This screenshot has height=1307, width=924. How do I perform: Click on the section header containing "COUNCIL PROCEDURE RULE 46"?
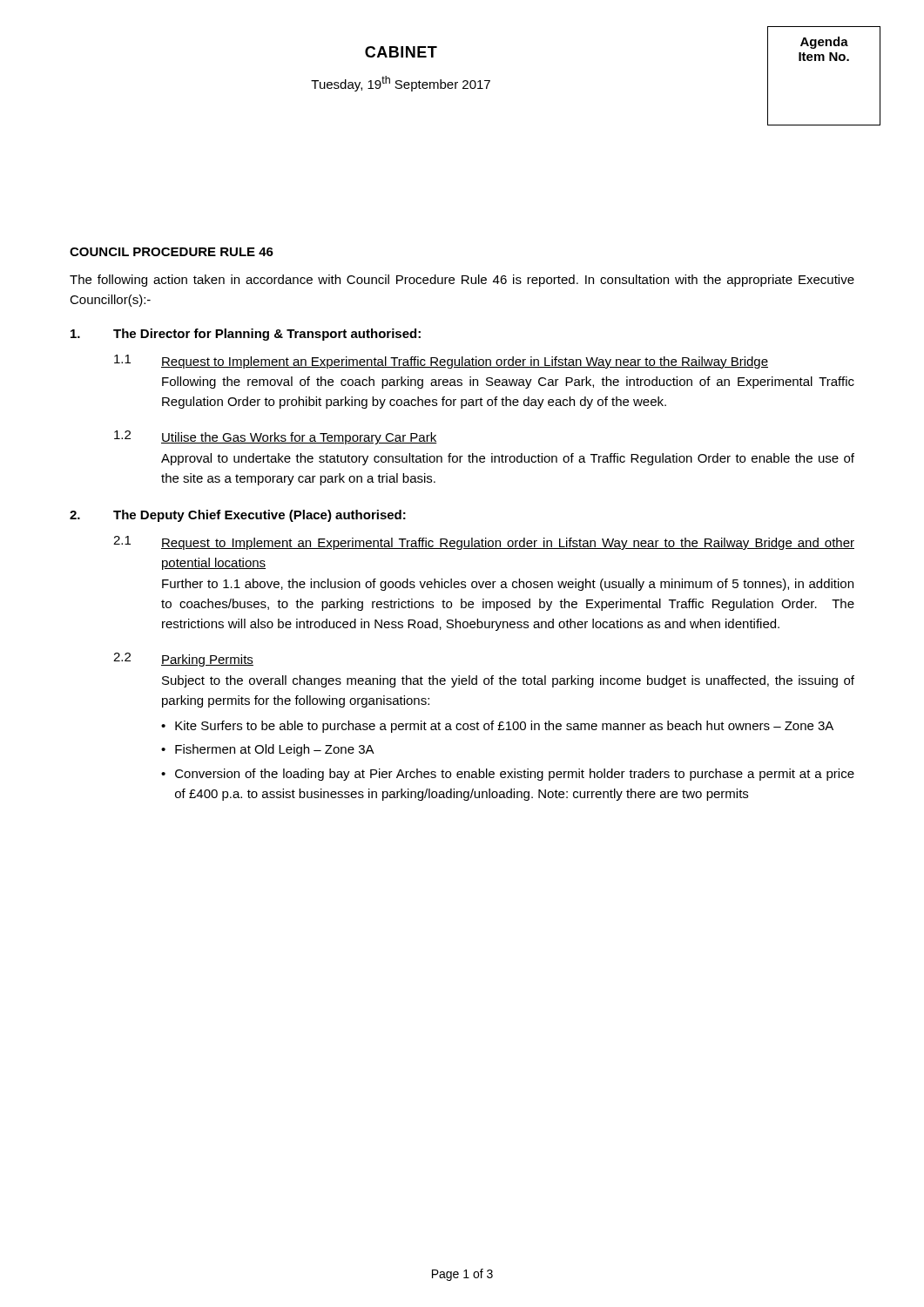point(172,251)
